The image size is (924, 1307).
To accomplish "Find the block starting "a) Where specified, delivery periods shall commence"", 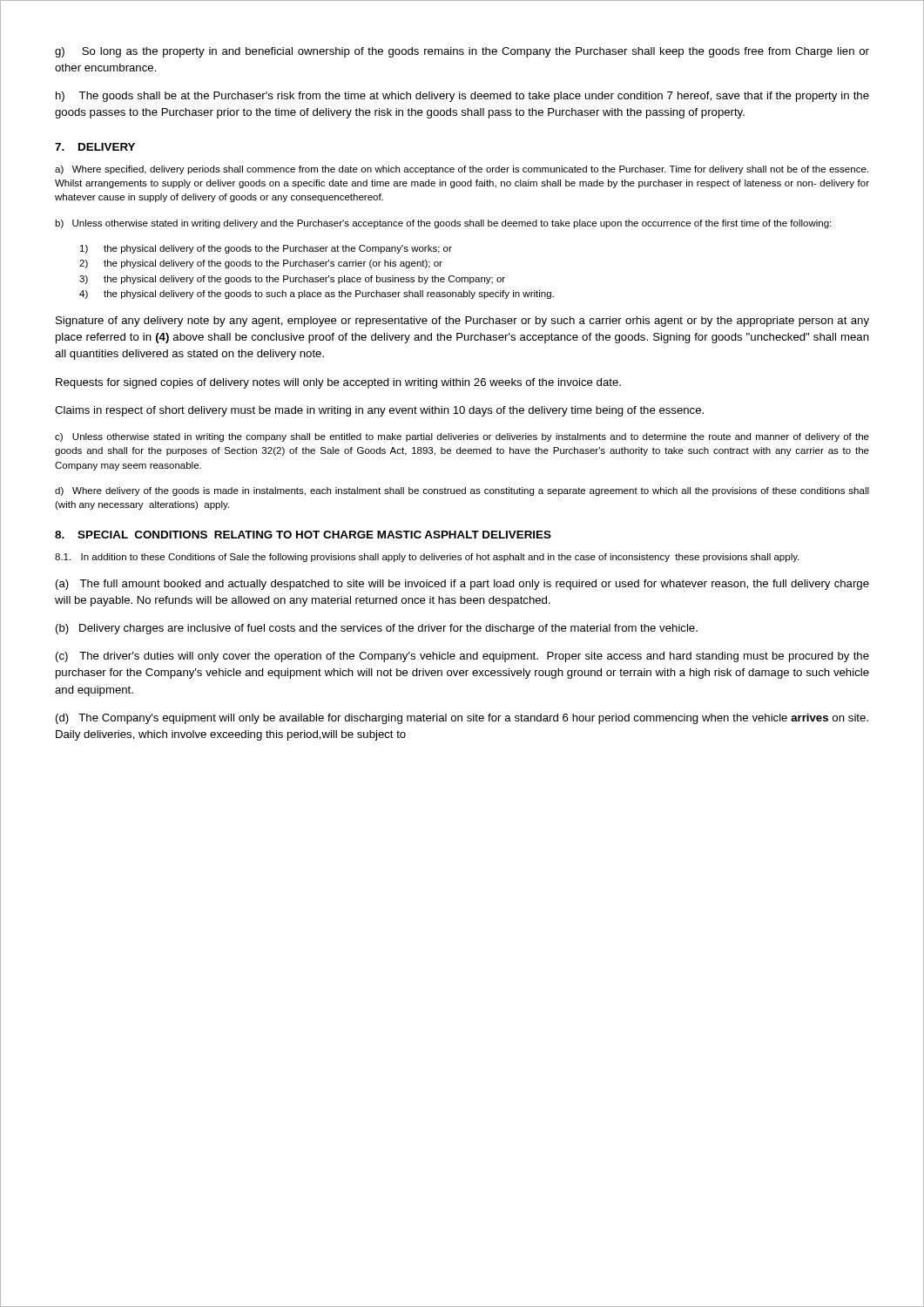I will [462, 183].
